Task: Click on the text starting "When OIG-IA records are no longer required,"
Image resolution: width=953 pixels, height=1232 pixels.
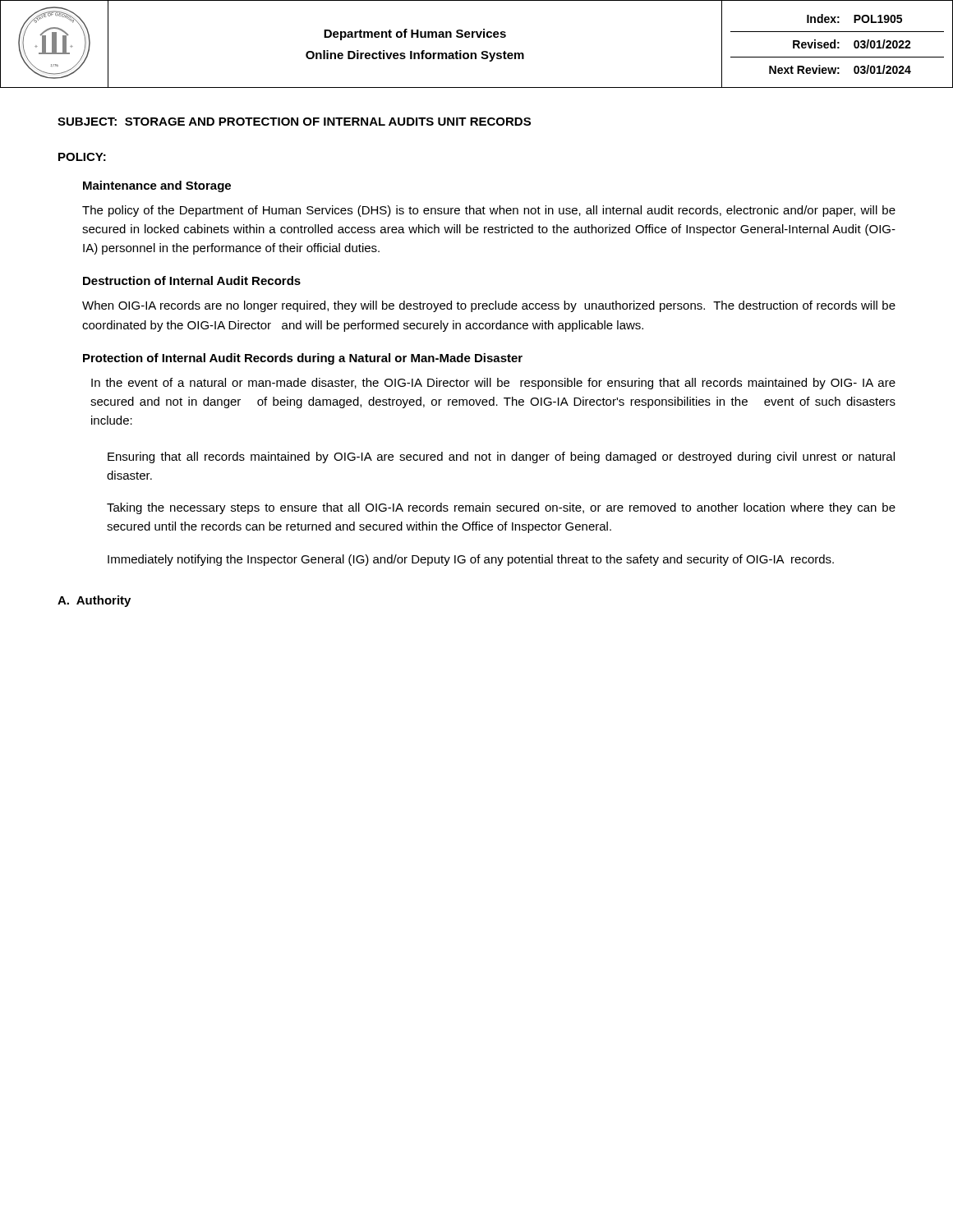Action: click(x=489, y=315)
